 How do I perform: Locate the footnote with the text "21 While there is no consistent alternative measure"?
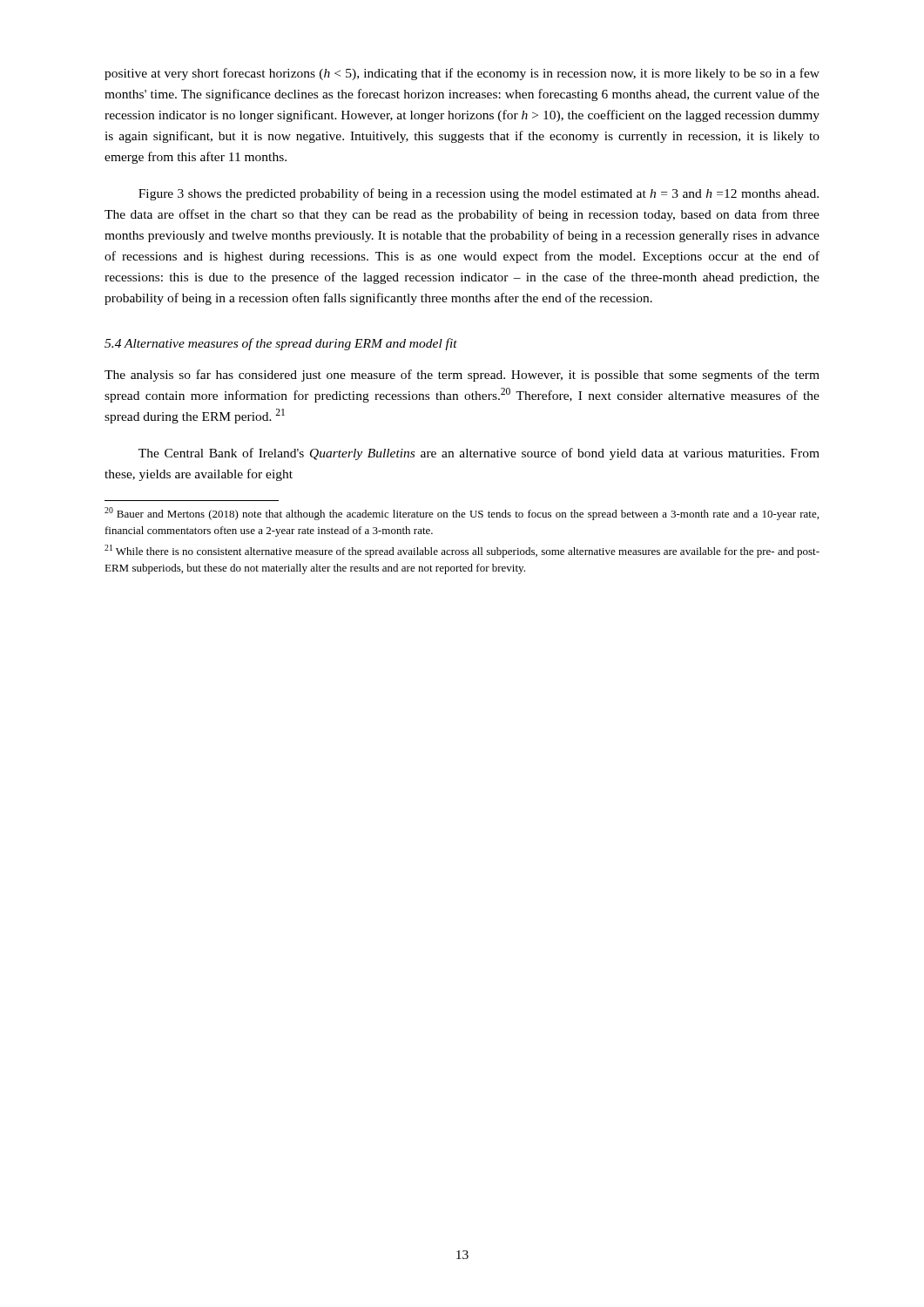pyautogui.click(x=462, y=559)
